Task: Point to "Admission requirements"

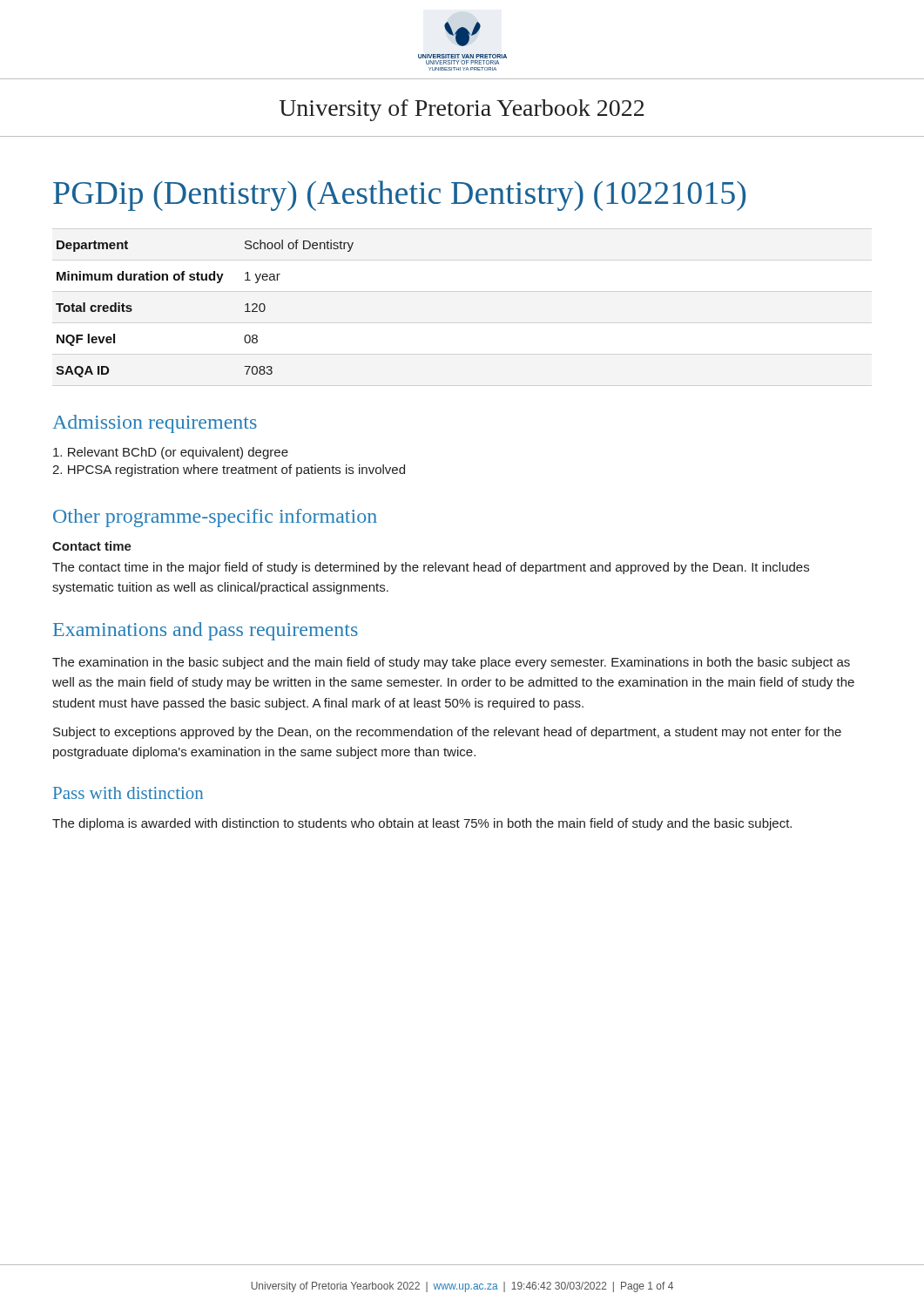Action: 155,421
